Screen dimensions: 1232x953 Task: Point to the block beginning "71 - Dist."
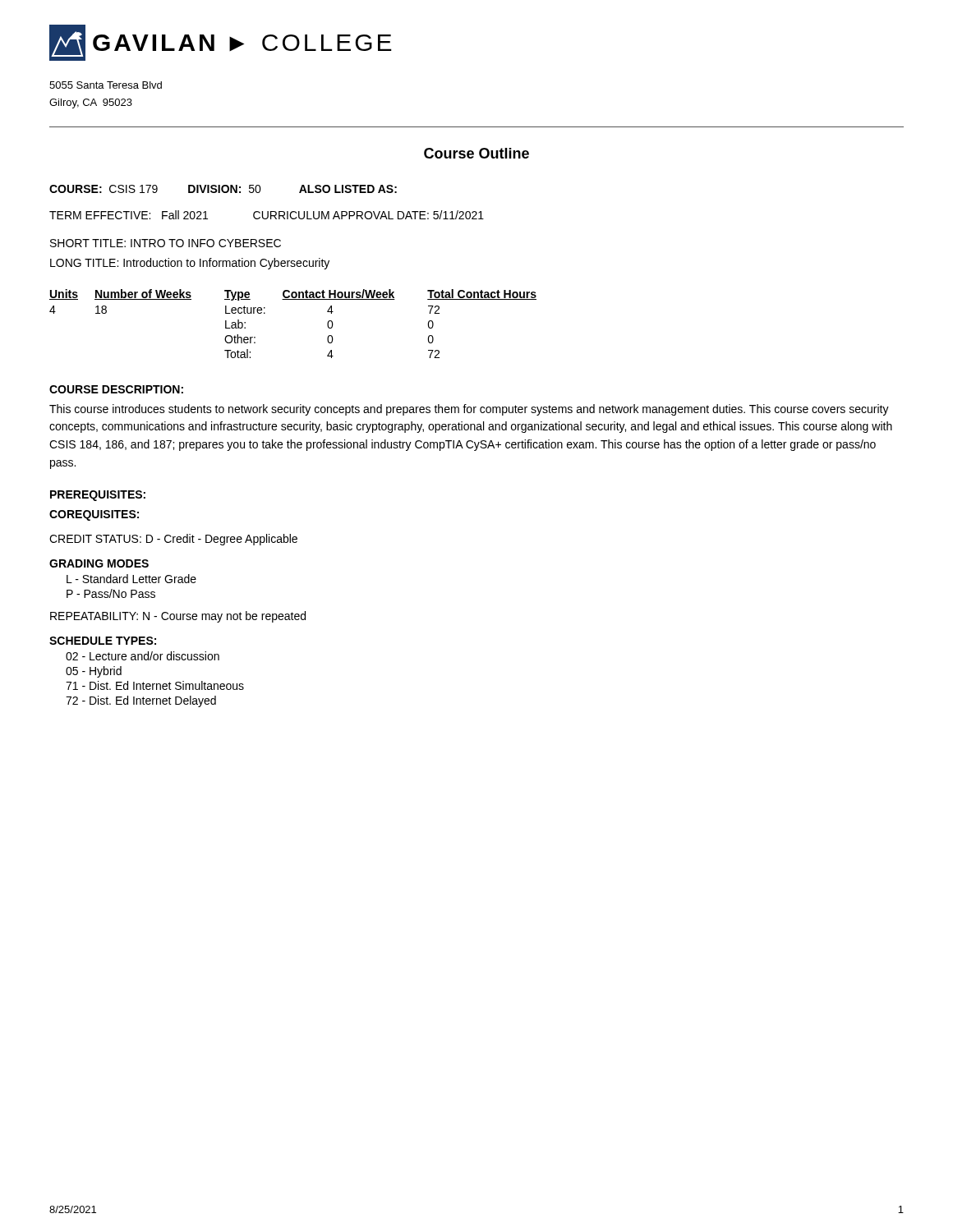[155, 686]
